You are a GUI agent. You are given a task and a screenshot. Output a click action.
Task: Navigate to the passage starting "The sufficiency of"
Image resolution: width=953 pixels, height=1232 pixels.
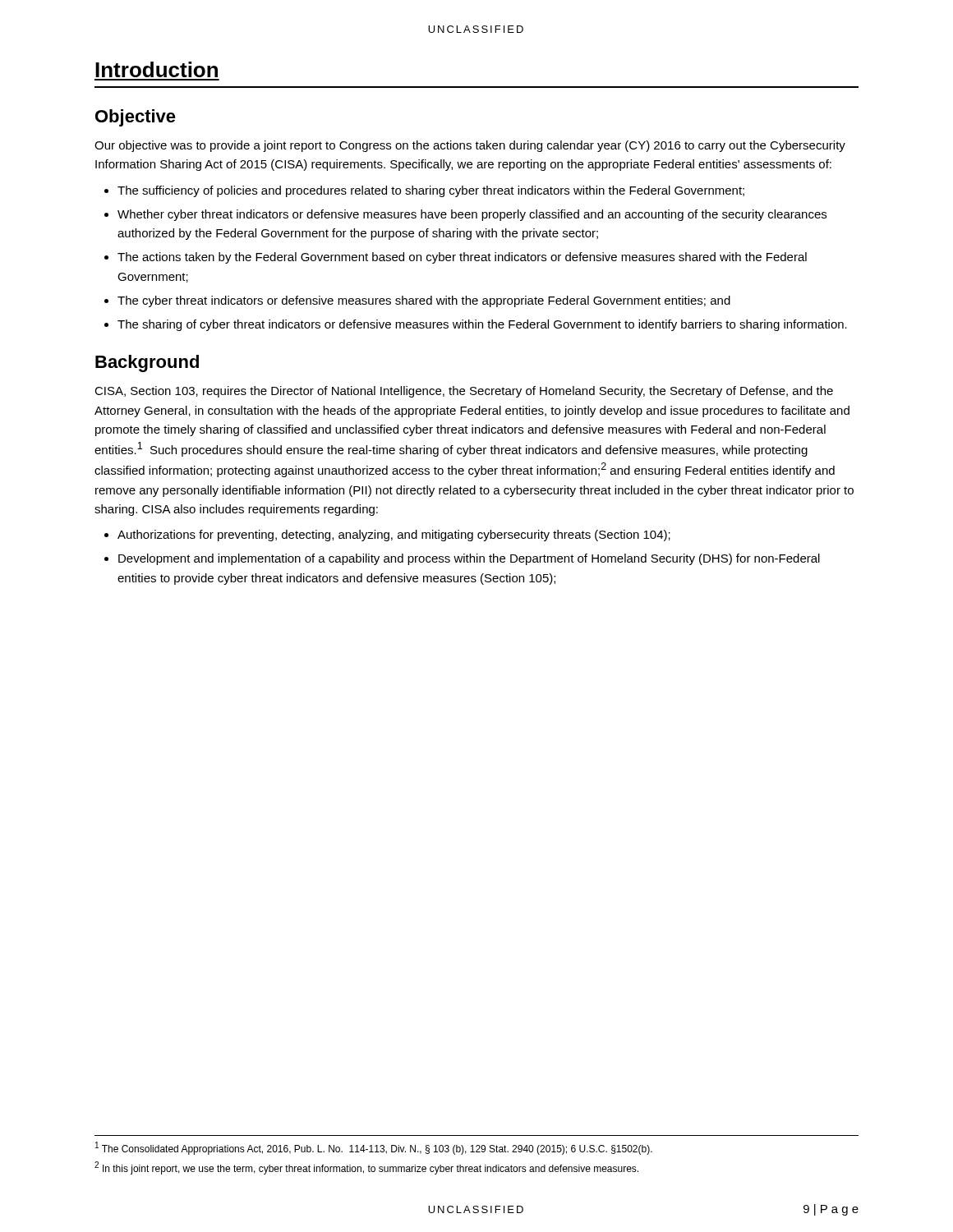[431, 190]
